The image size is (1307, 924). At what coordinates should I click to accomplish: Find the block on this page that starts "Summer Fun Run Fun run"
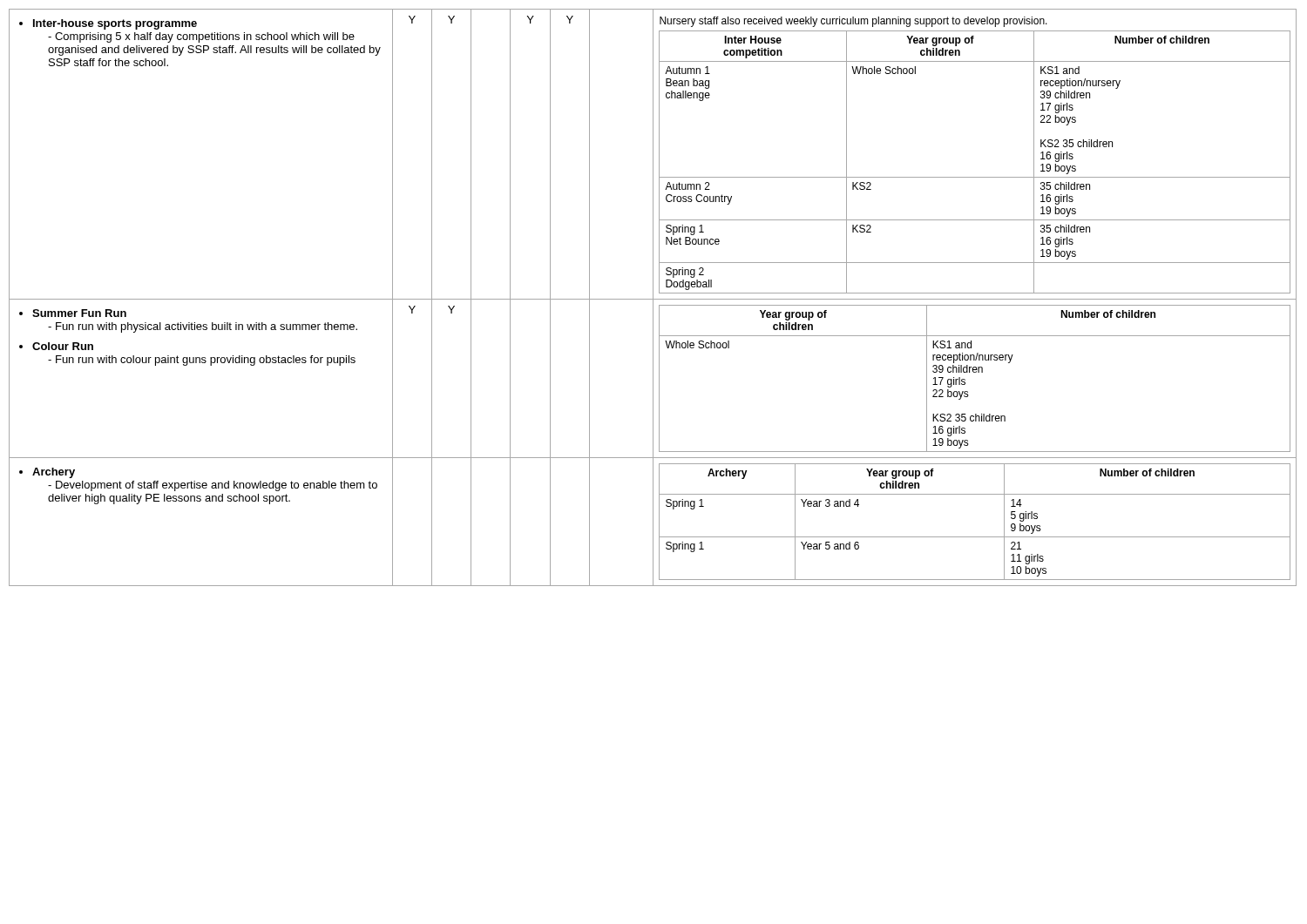point(201,320)
